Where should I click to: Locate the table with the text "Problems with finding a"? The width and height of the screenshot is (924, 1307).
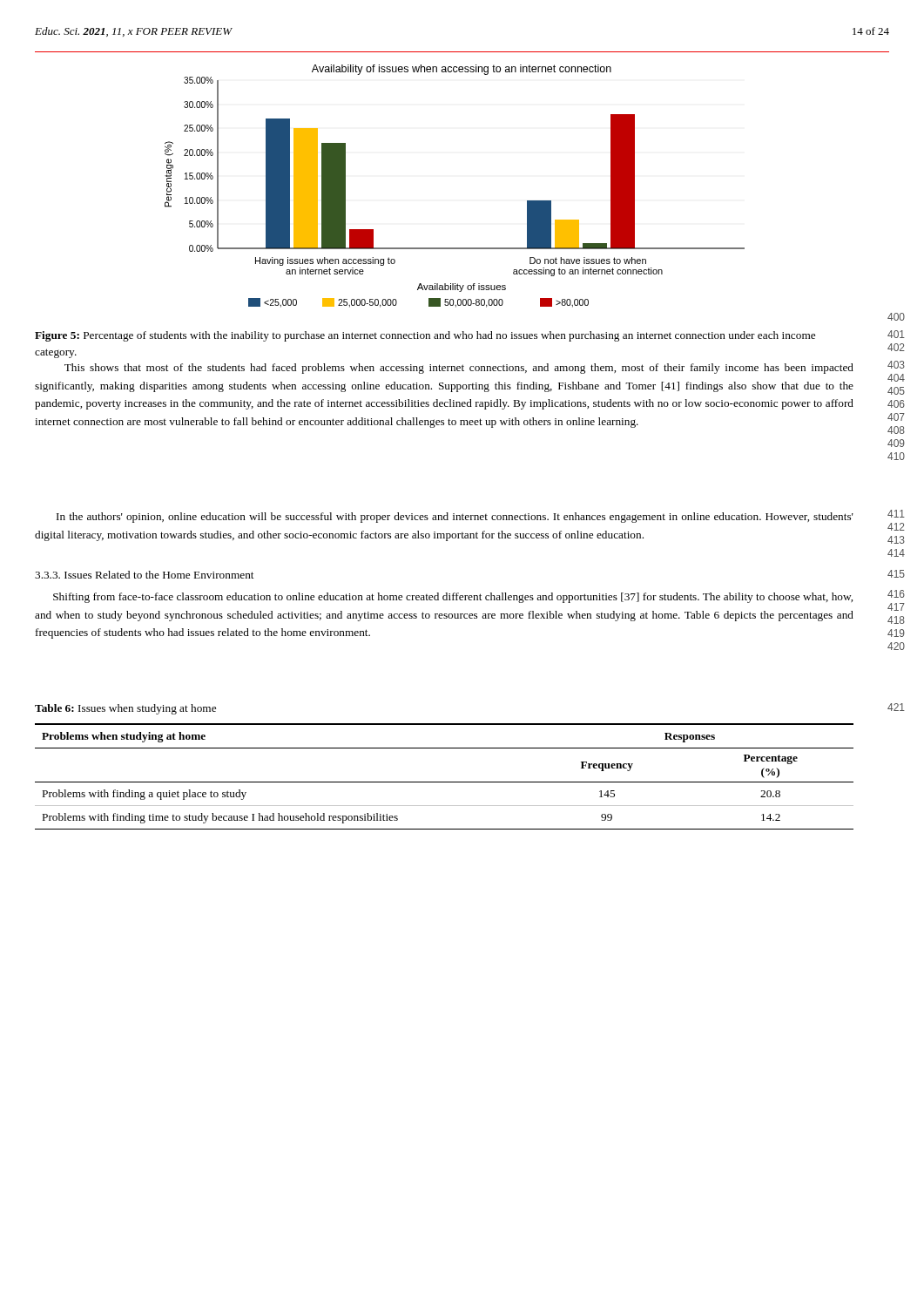coord(444,776)
